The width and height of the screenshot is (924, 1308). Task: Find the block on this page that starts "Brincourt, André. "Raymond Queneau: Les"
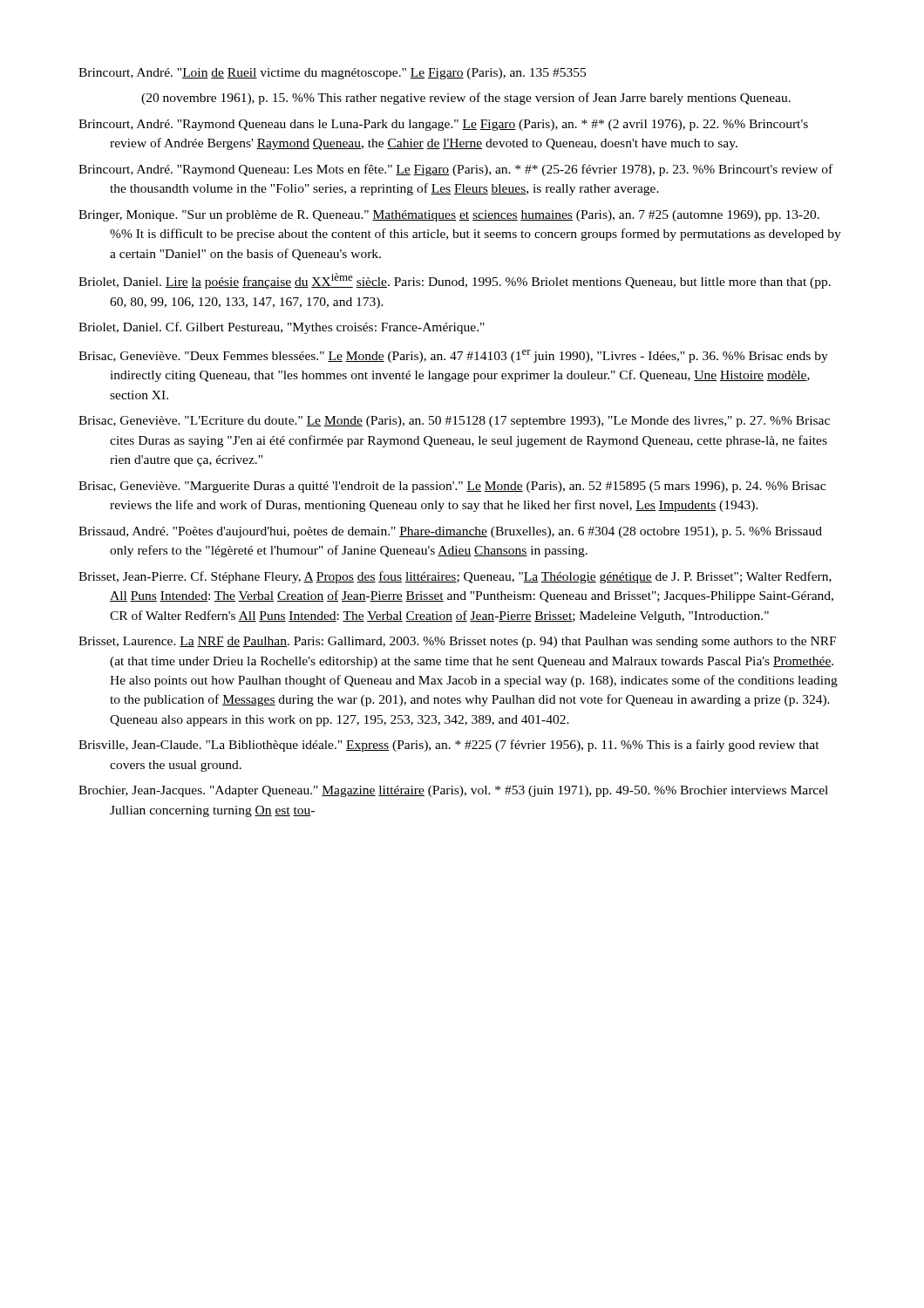pos(456,178)
